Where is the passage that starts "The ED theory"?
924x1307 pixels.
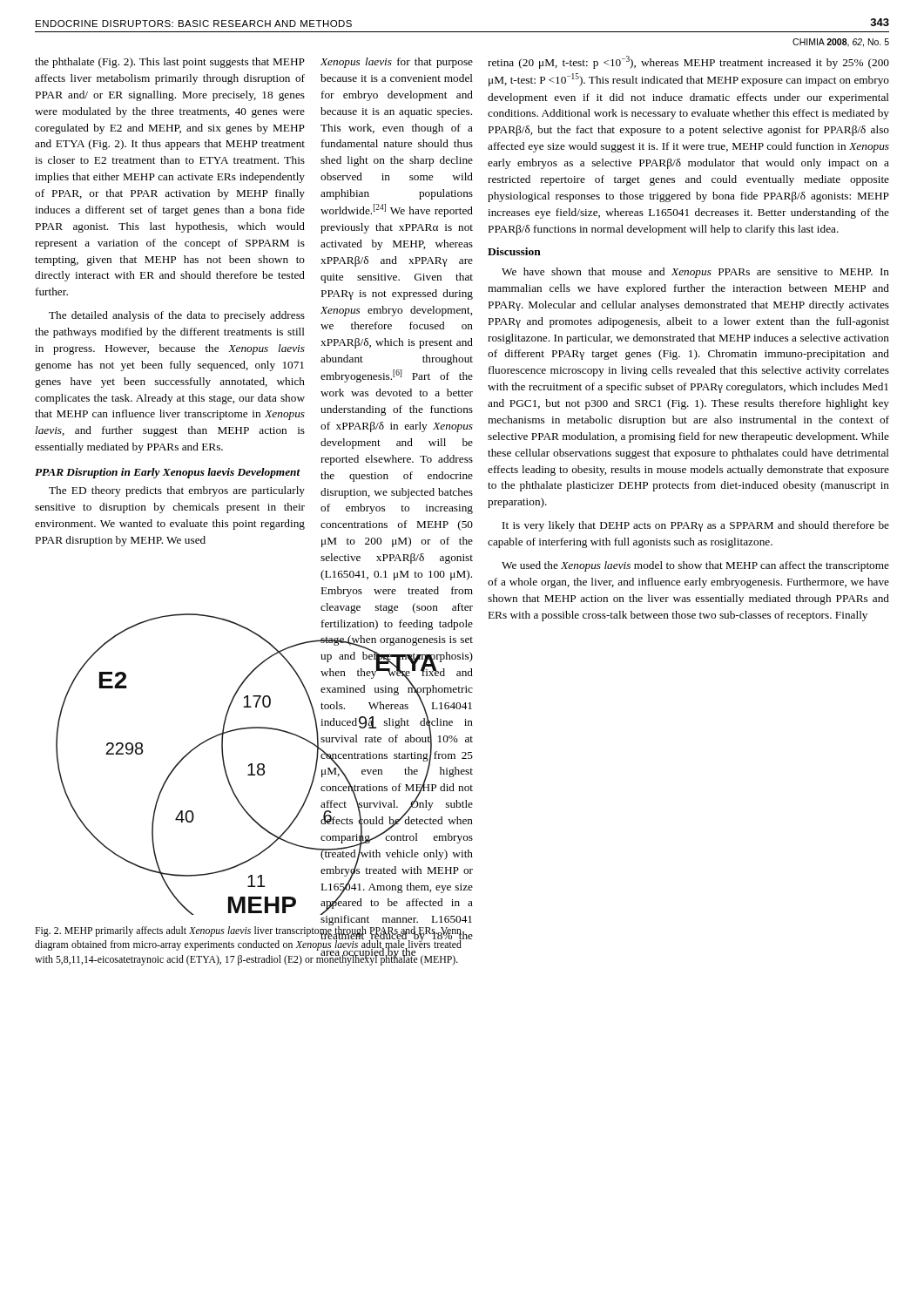pyautogui.click(x=170, y=516)
